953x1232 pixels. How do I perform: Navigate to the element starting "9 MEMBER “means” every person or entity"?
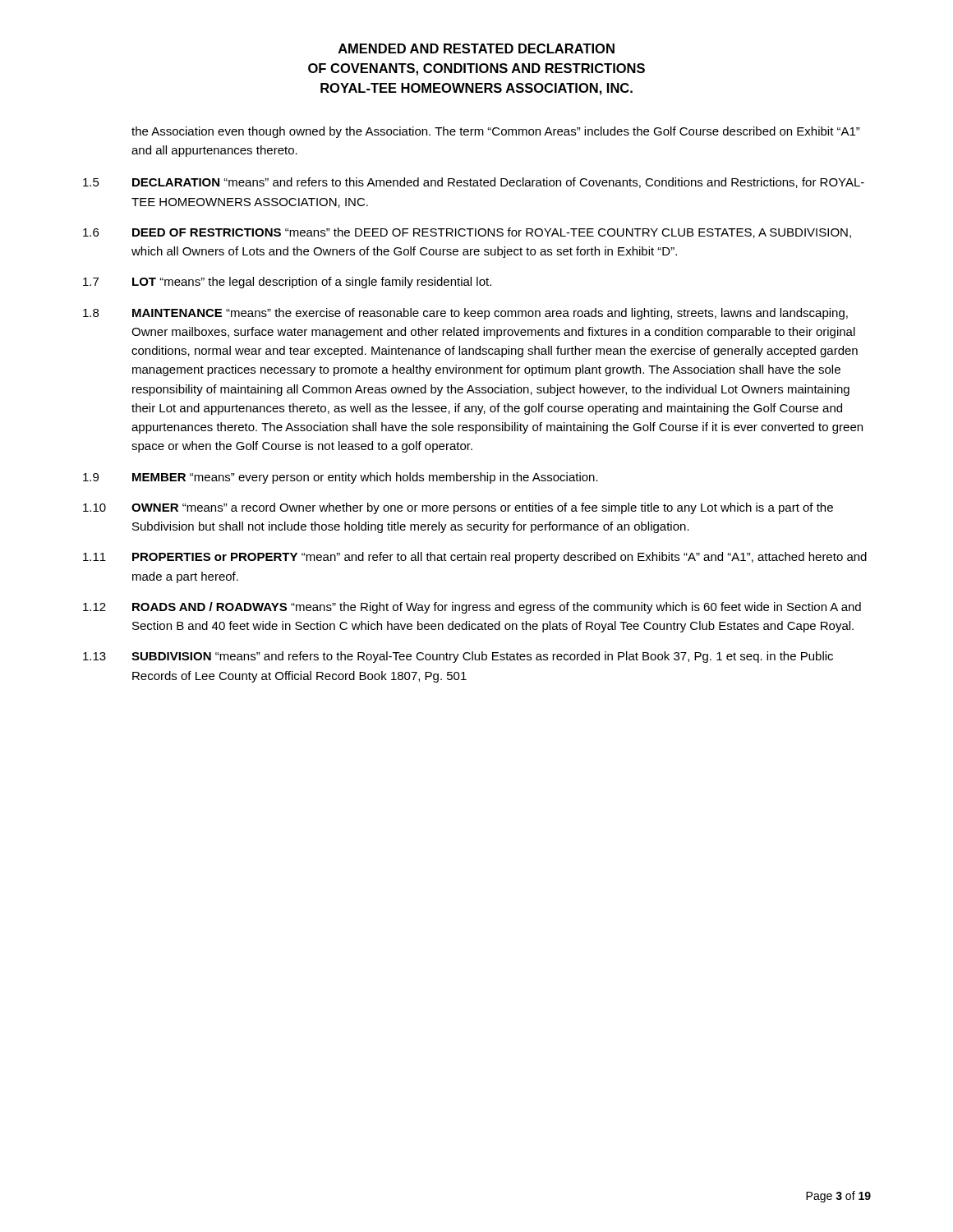click(476, 476)
